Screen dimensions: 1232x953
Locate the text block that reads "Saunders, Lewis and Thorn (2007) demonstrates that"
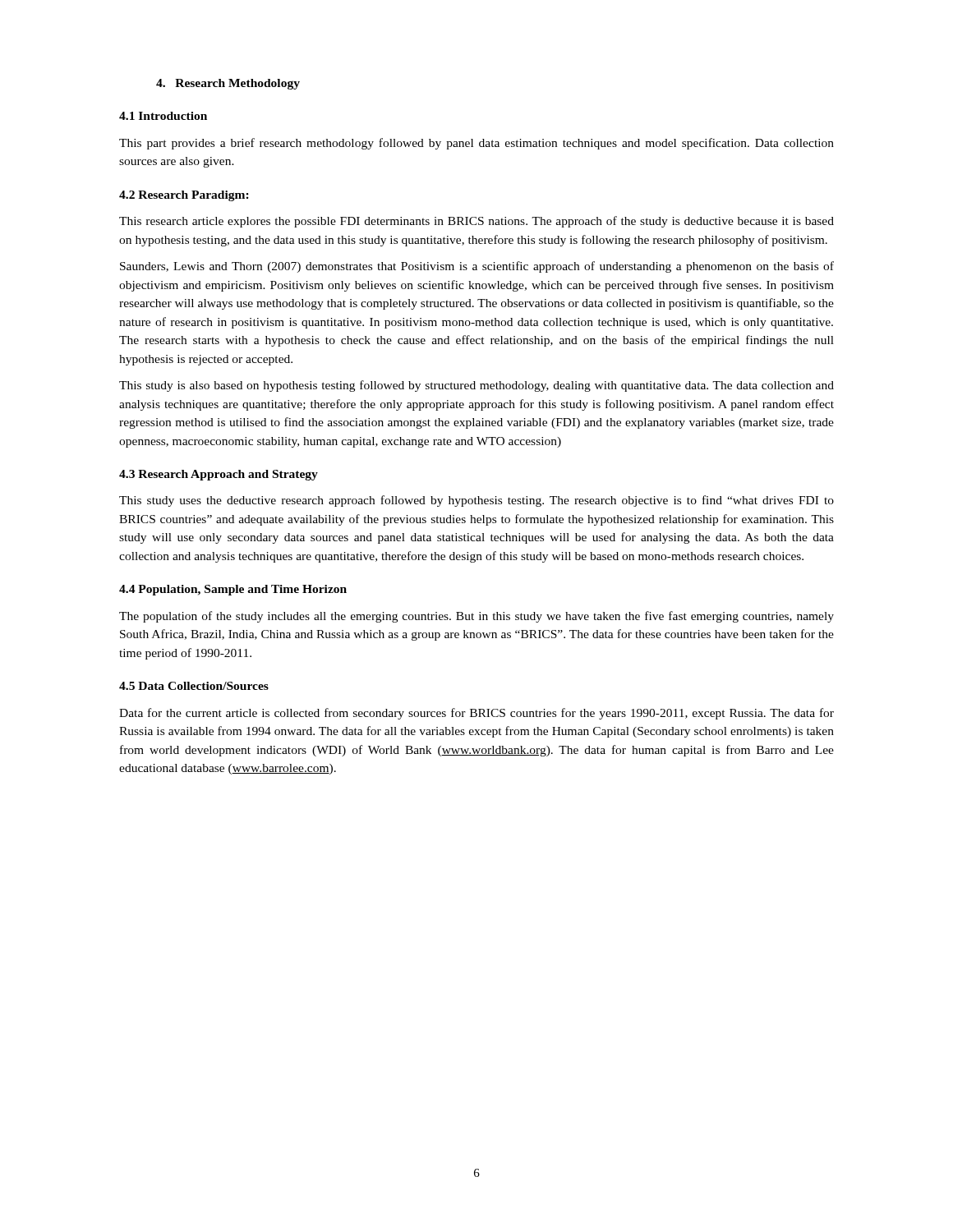coord(476,312)
